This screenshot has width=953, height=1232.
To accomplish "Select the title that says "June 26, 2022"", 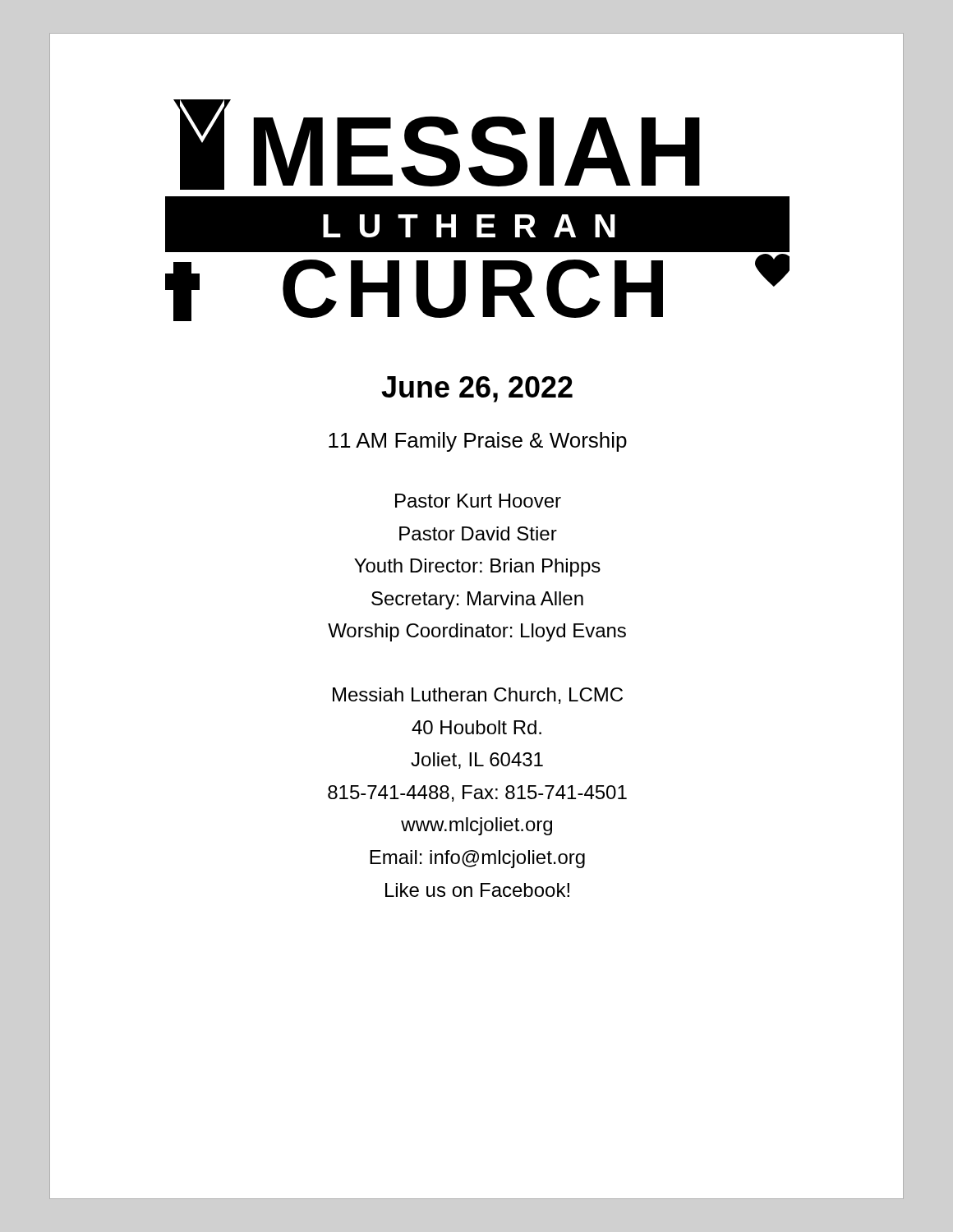I will (x=477, y=387).
